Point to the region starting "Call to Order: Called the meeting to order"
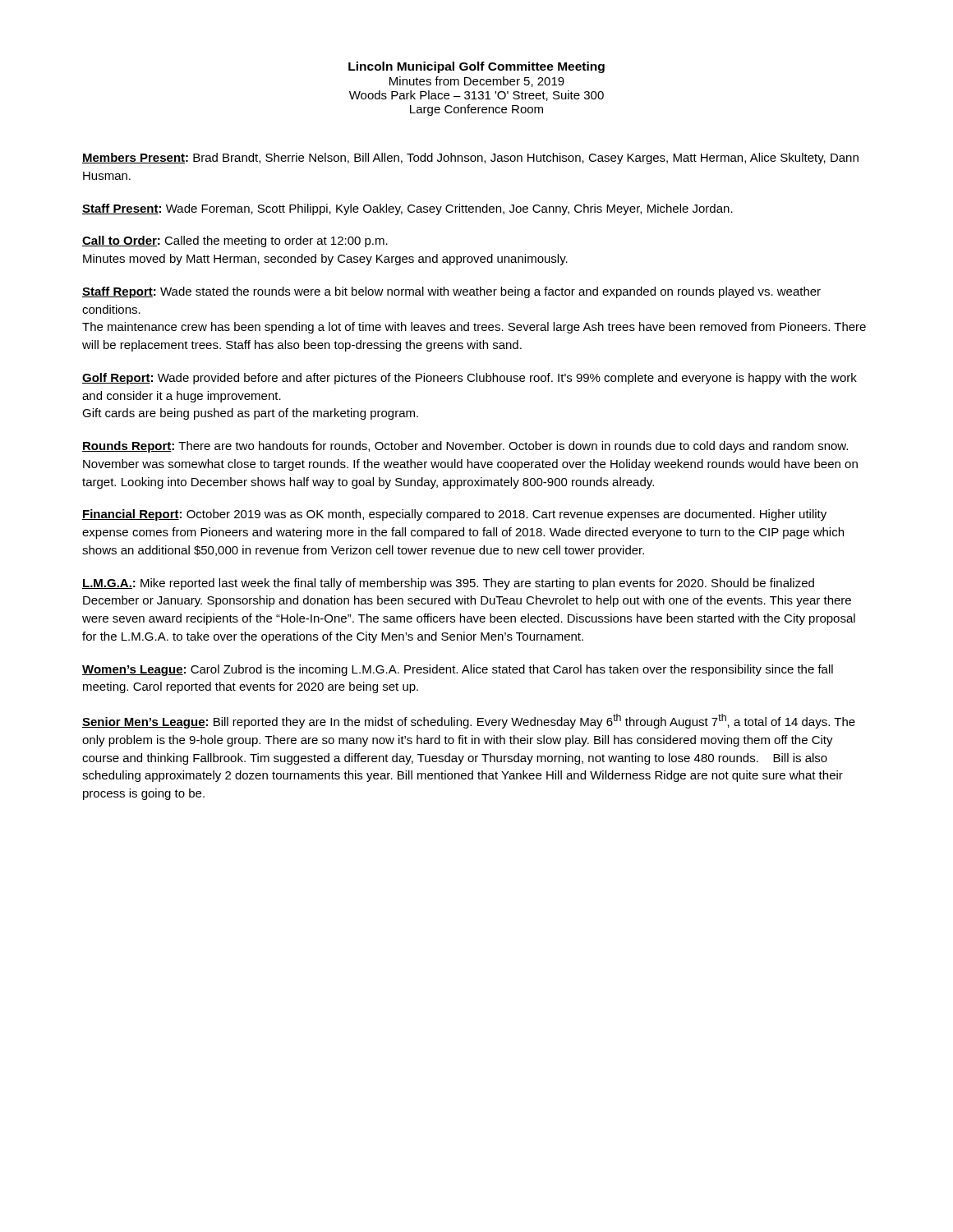 point(476,250)
